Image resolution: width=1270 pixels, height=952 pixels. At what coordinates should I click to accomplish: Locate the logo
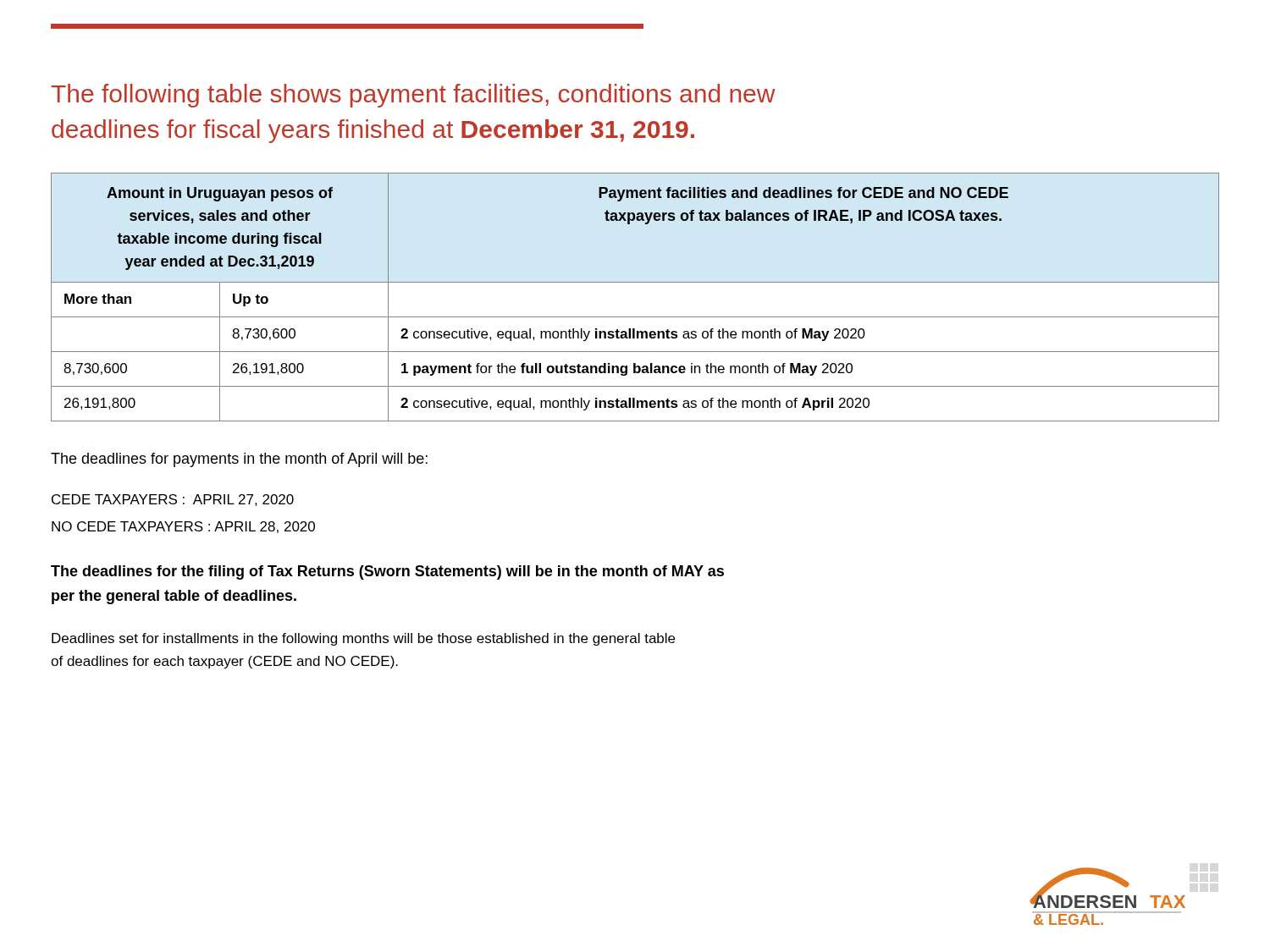1122,893
